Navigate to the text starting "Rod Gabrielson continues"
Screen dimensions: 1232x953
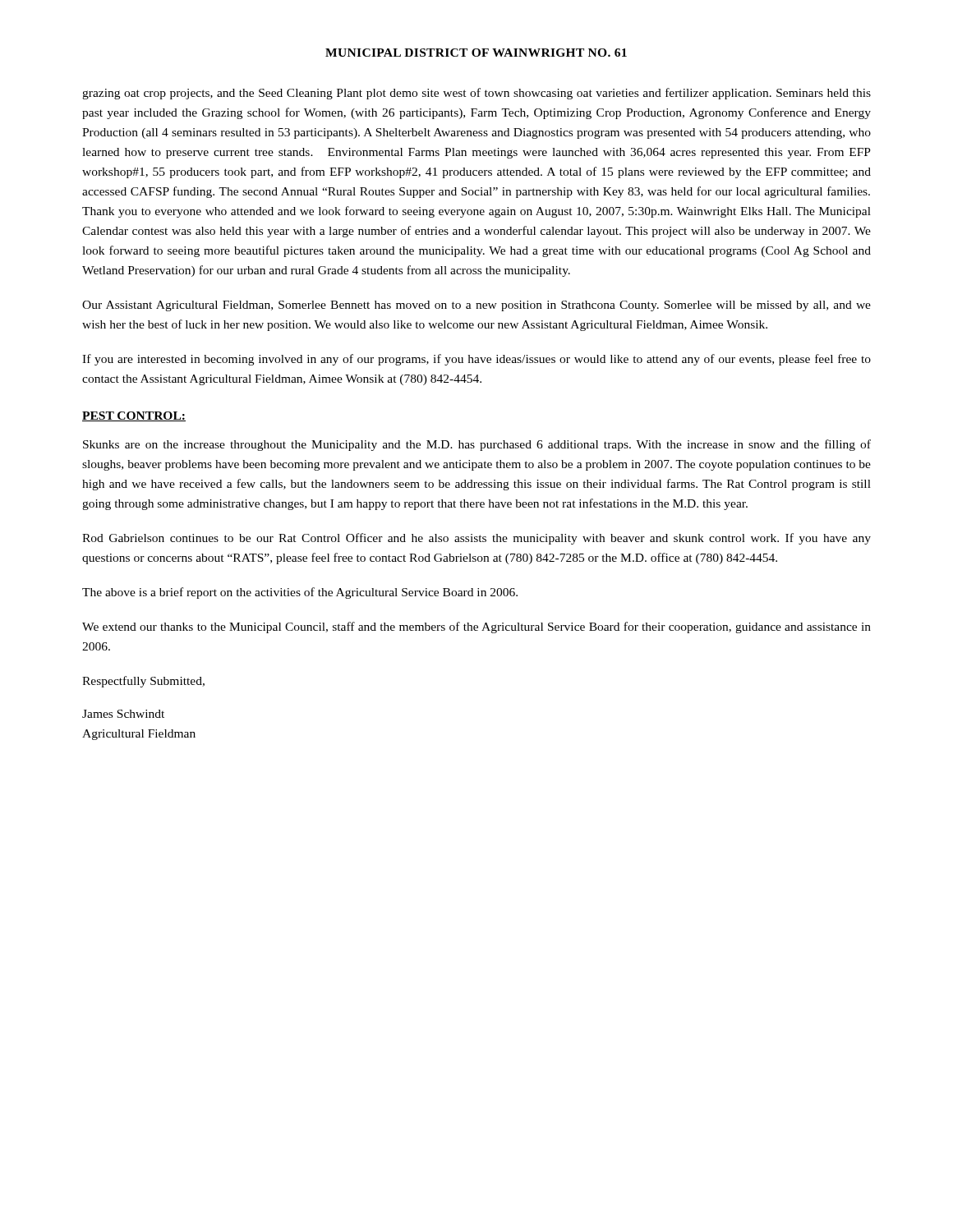tap(476, 548)
